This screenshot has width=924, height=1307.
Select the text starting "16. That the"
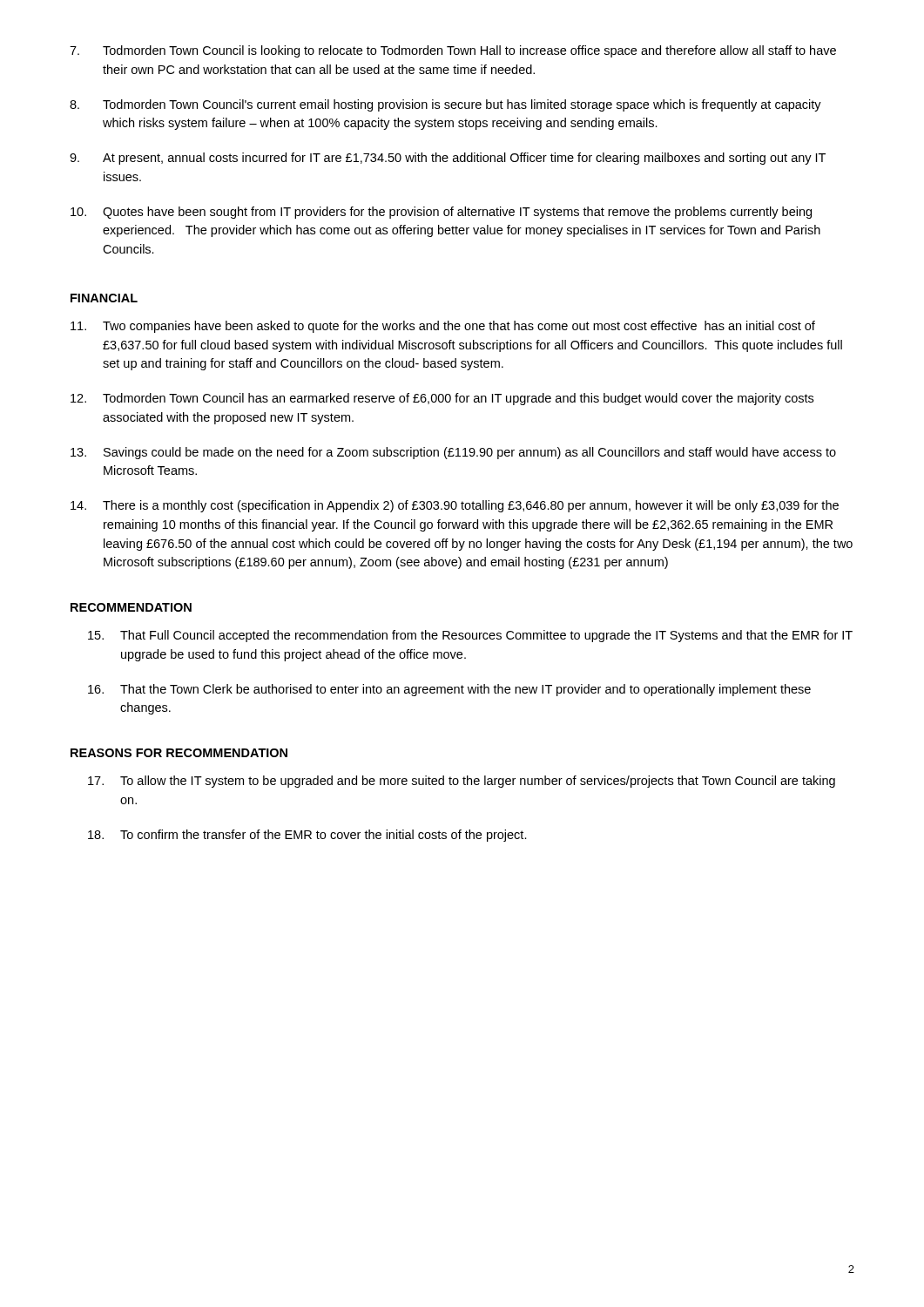(x=471, y=699)
